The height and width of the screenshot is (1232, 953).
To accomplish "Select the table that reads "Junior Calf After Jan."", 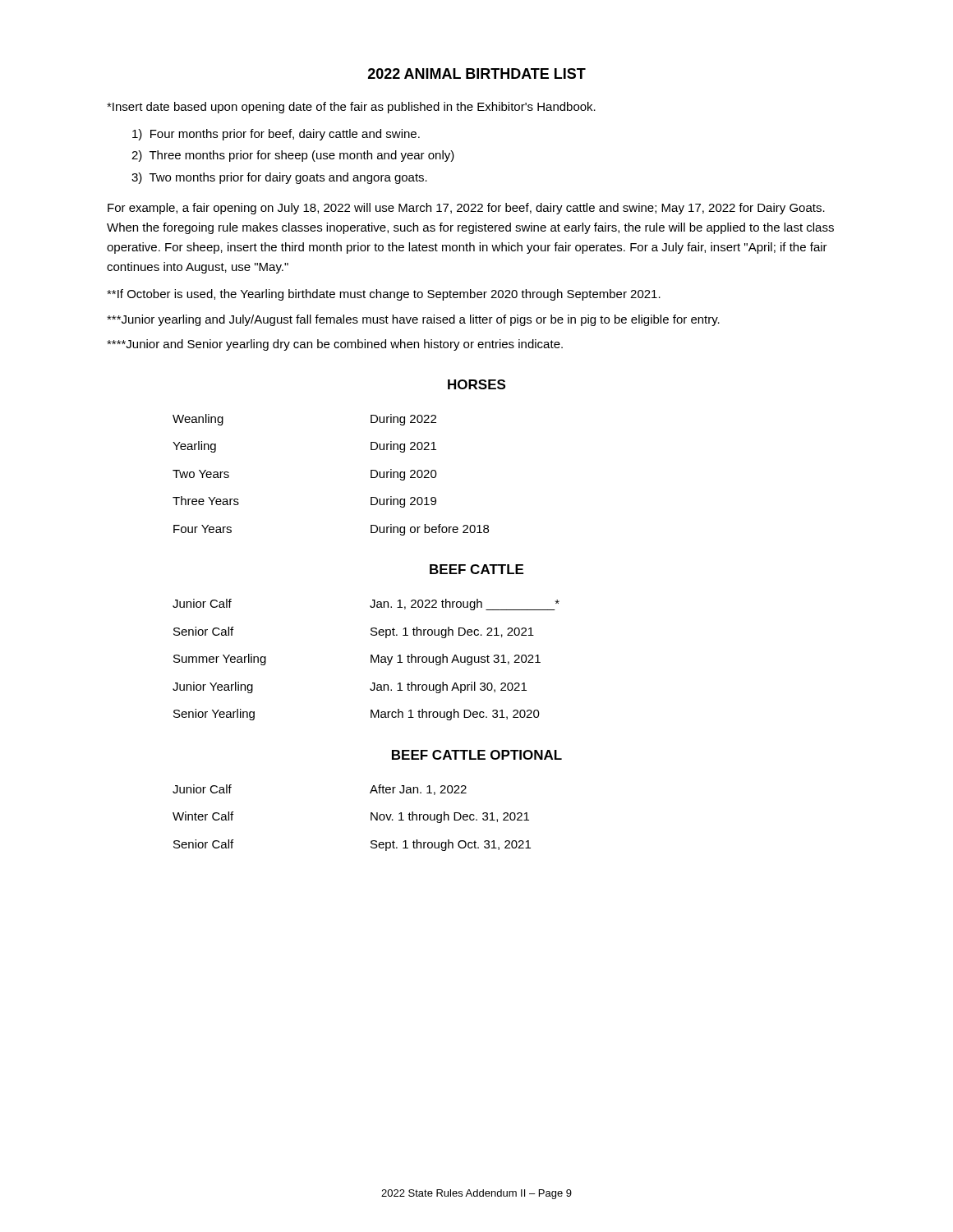I will pos(509,816).
